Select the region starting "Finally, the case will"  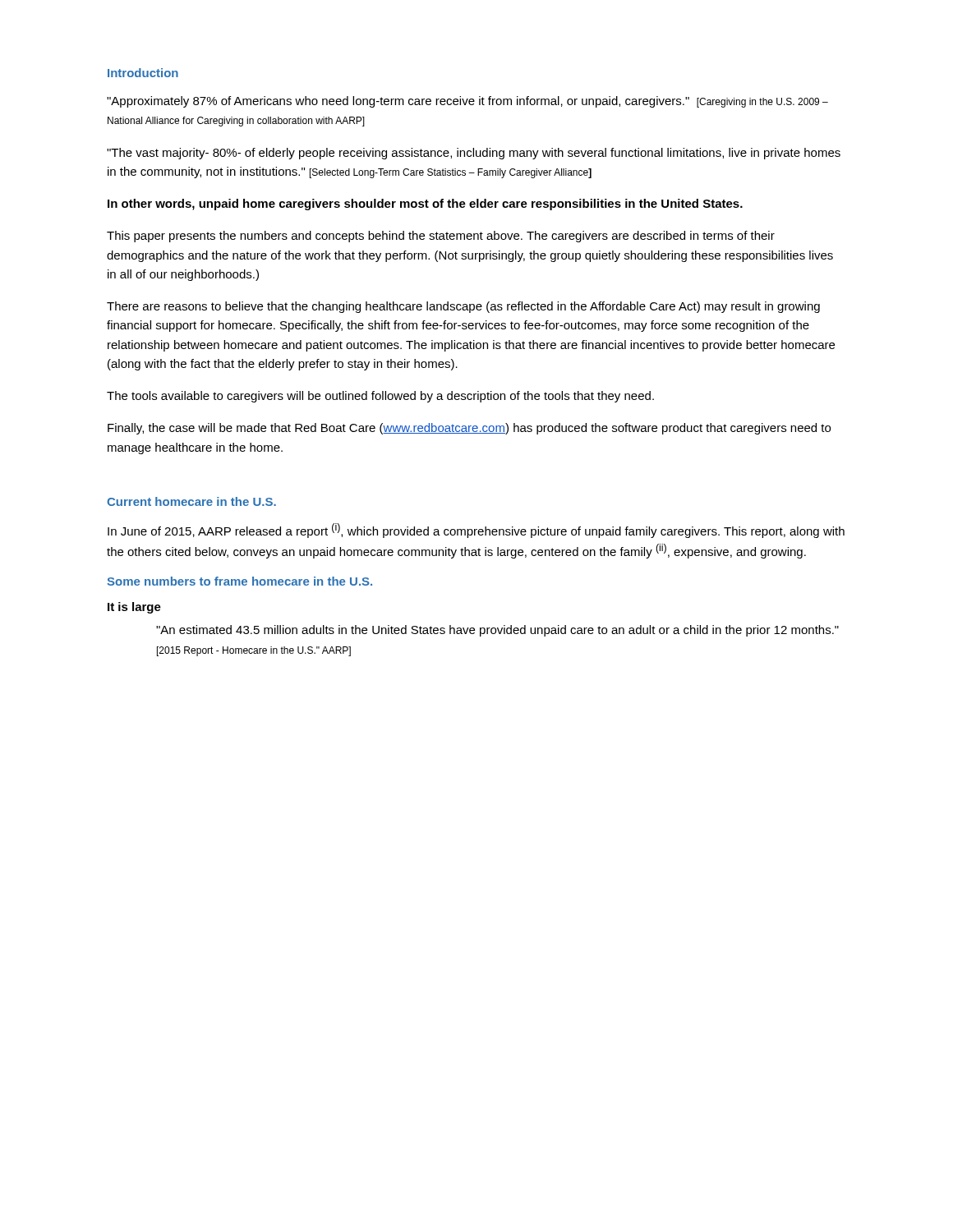pos(469,437)
